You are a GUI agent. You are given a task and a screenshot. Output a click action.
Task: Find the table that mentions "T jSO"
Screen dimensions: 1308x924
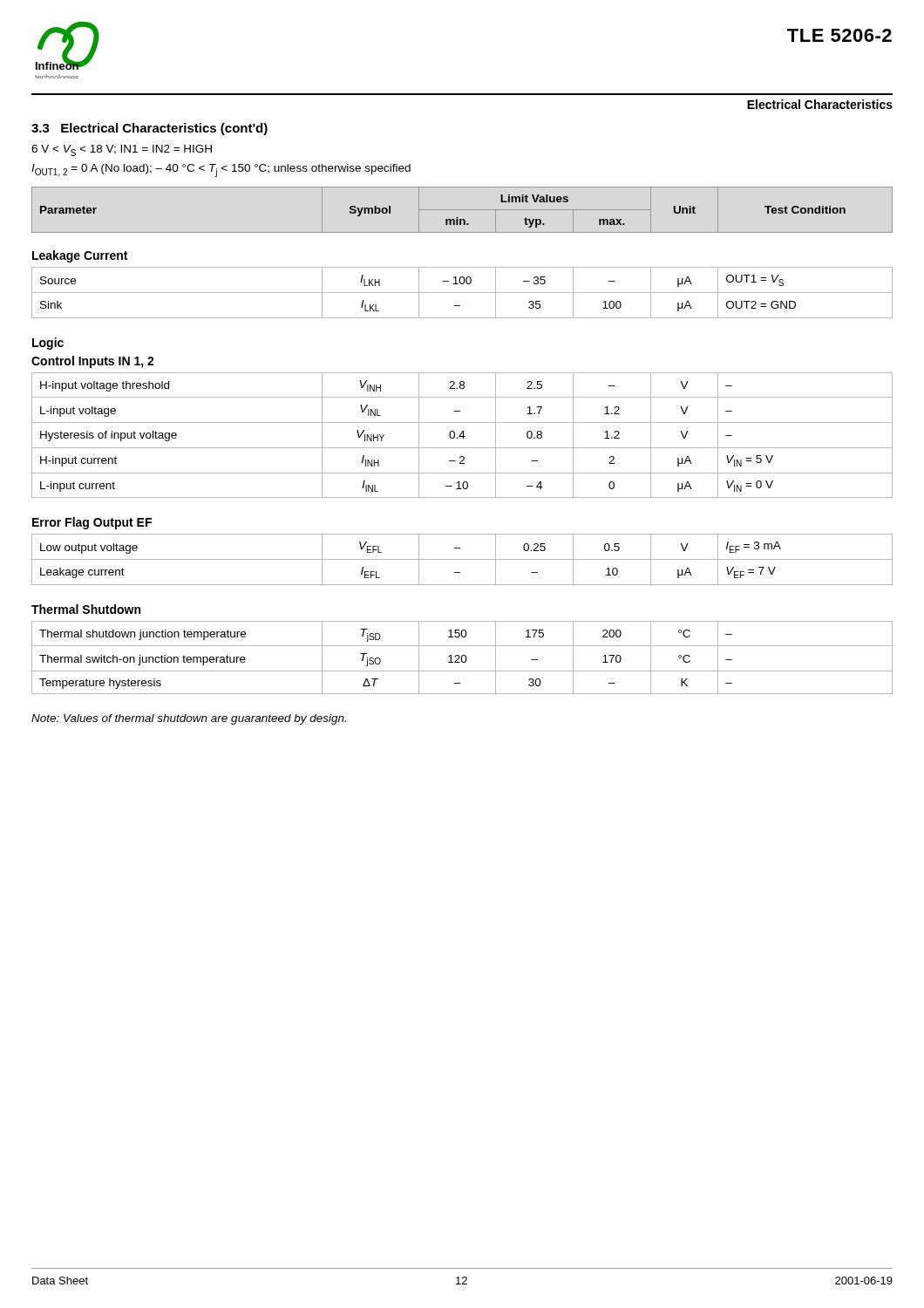pos(462,657)
